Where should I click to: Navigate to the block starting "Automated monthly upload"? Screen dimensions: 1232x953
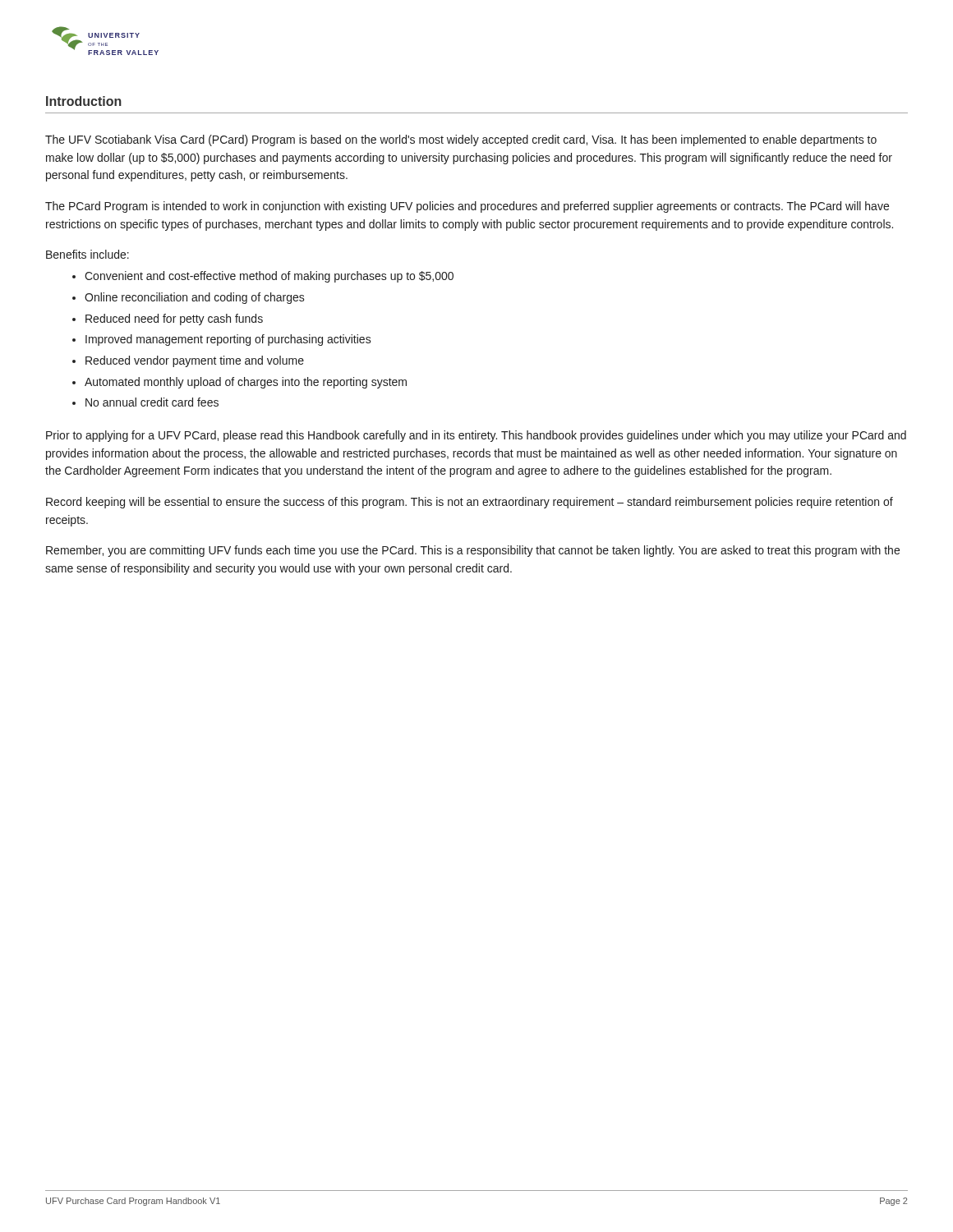coord(246,382)
